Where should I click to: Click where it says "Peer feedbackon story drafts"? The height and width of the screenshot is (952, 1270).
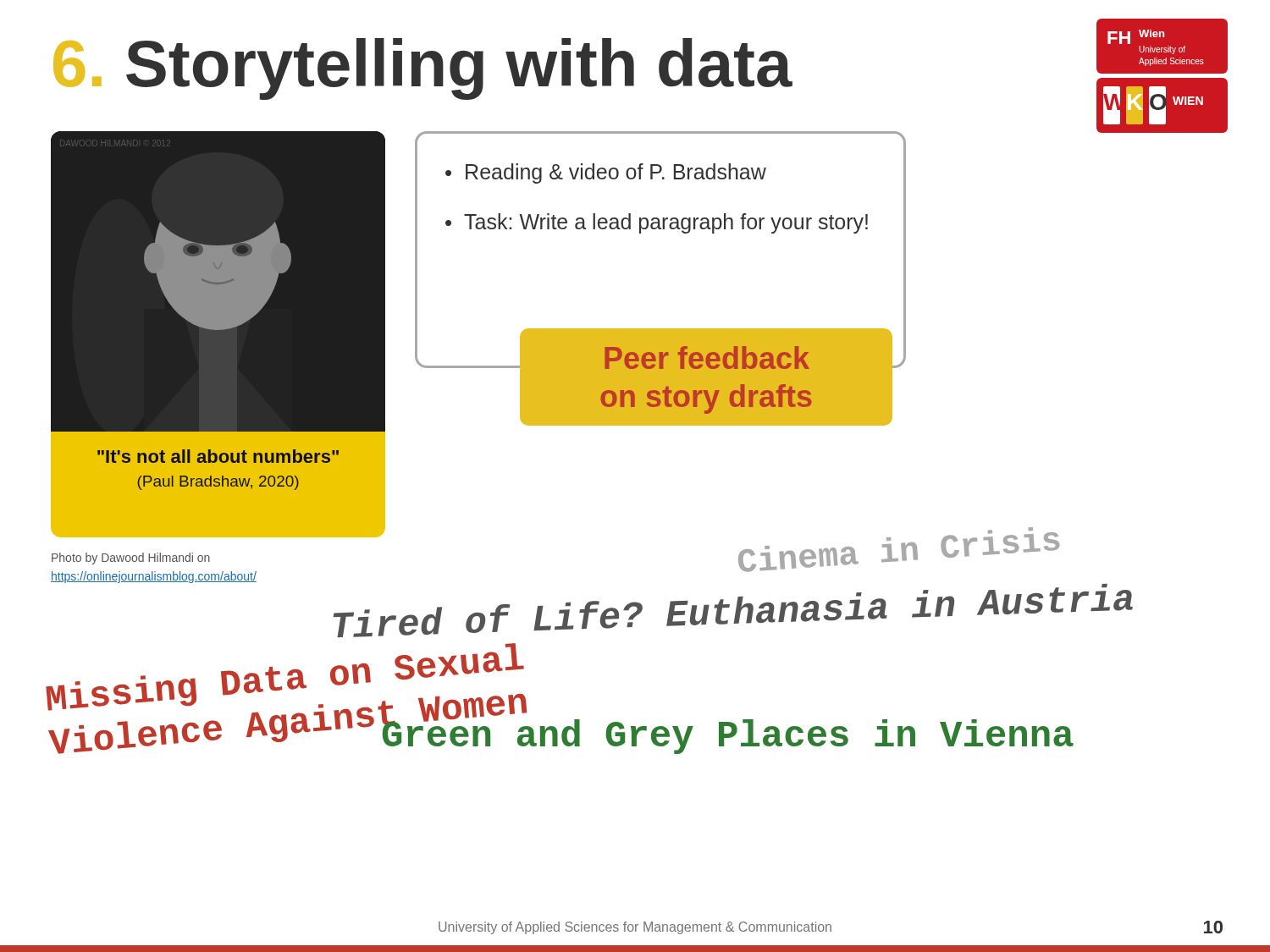coord(706,377)
